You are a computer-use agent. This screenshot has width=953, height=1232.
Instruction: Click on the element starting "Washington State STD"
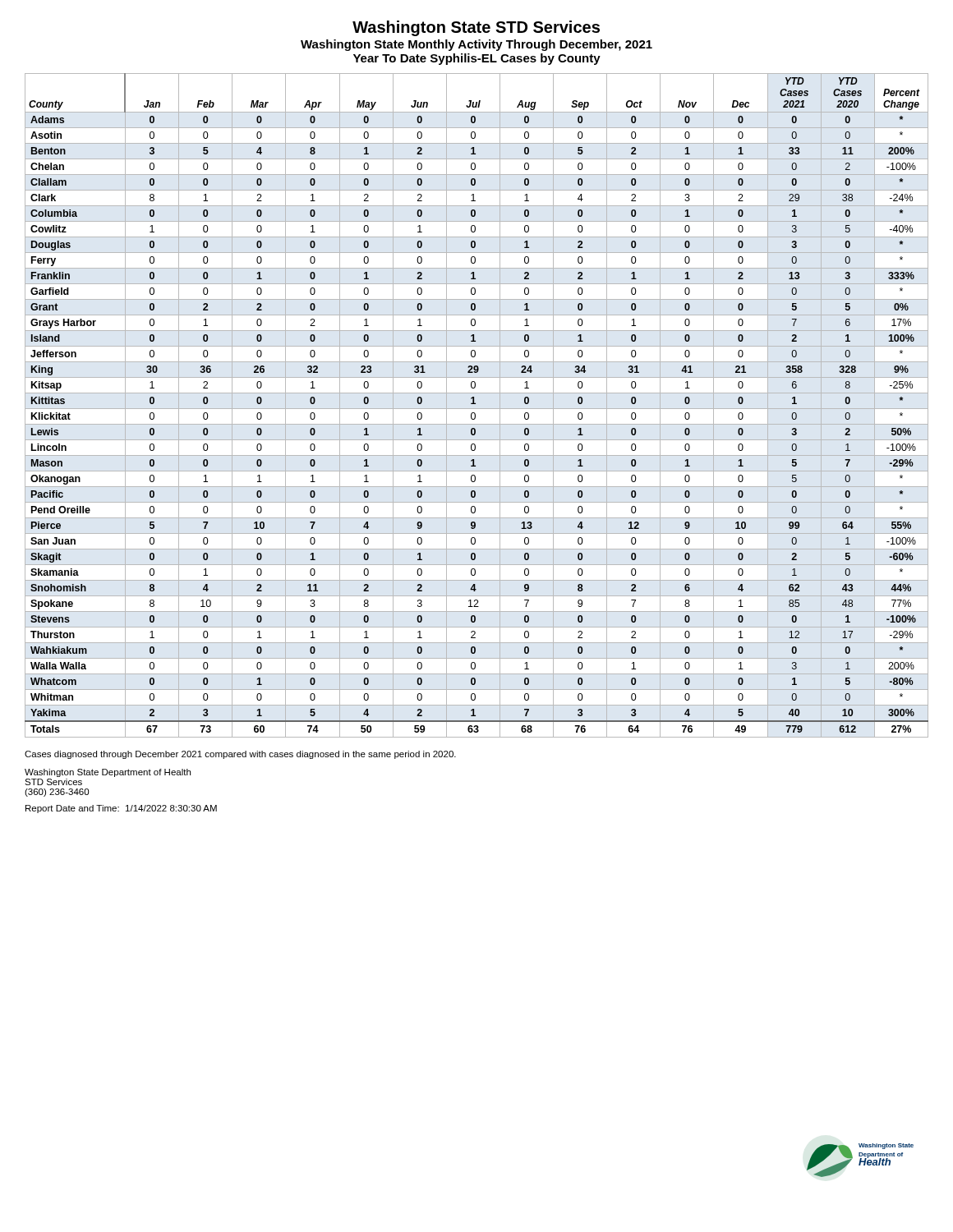coord(476,42)
